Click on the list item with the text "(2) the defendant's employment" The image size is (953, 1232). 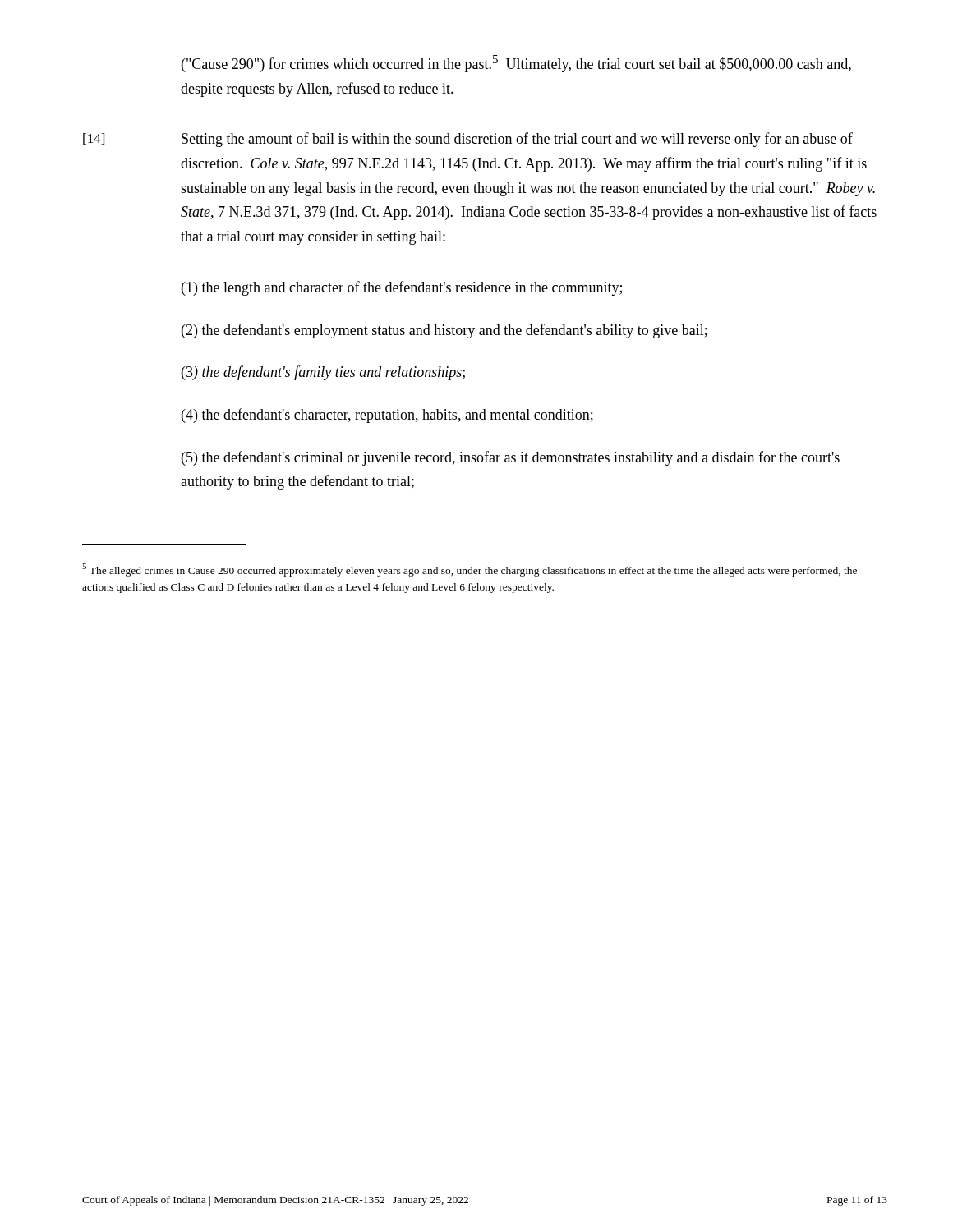(444, 330)
